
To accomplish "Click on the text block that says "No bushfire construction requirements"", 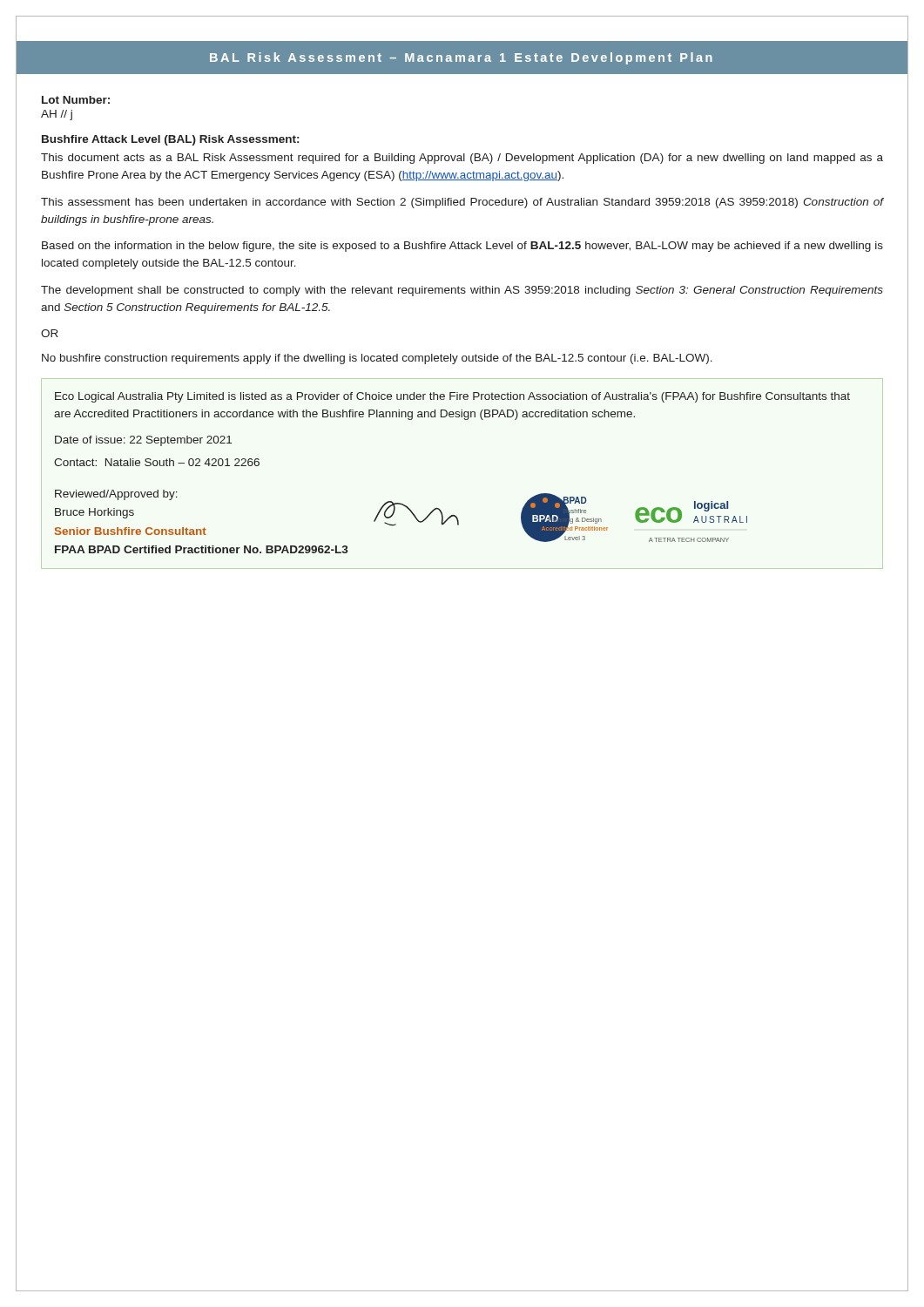I will pos(377,358).
